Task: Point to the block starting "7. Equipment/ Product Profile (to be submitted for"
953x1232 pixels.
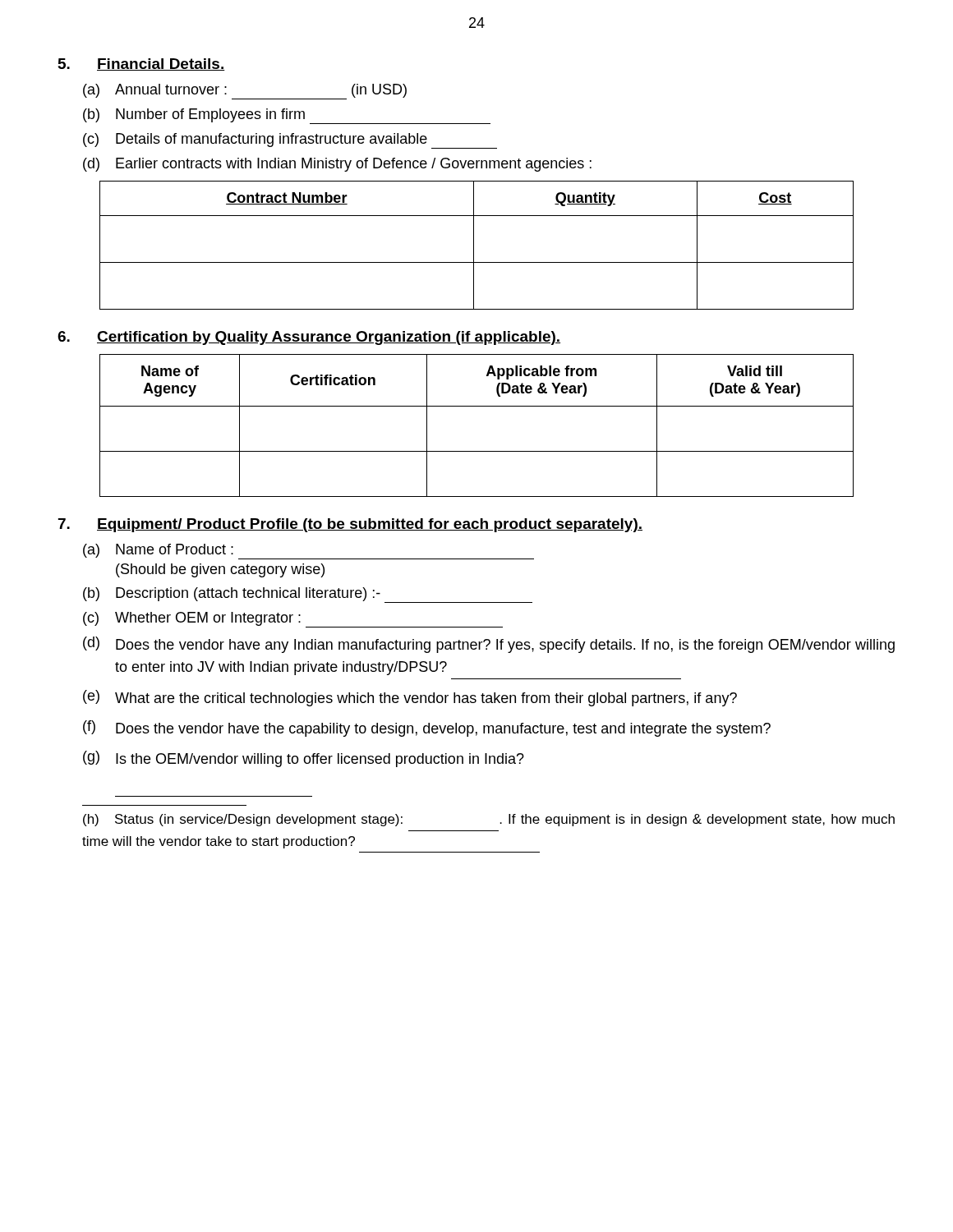Action: point(476,524)
